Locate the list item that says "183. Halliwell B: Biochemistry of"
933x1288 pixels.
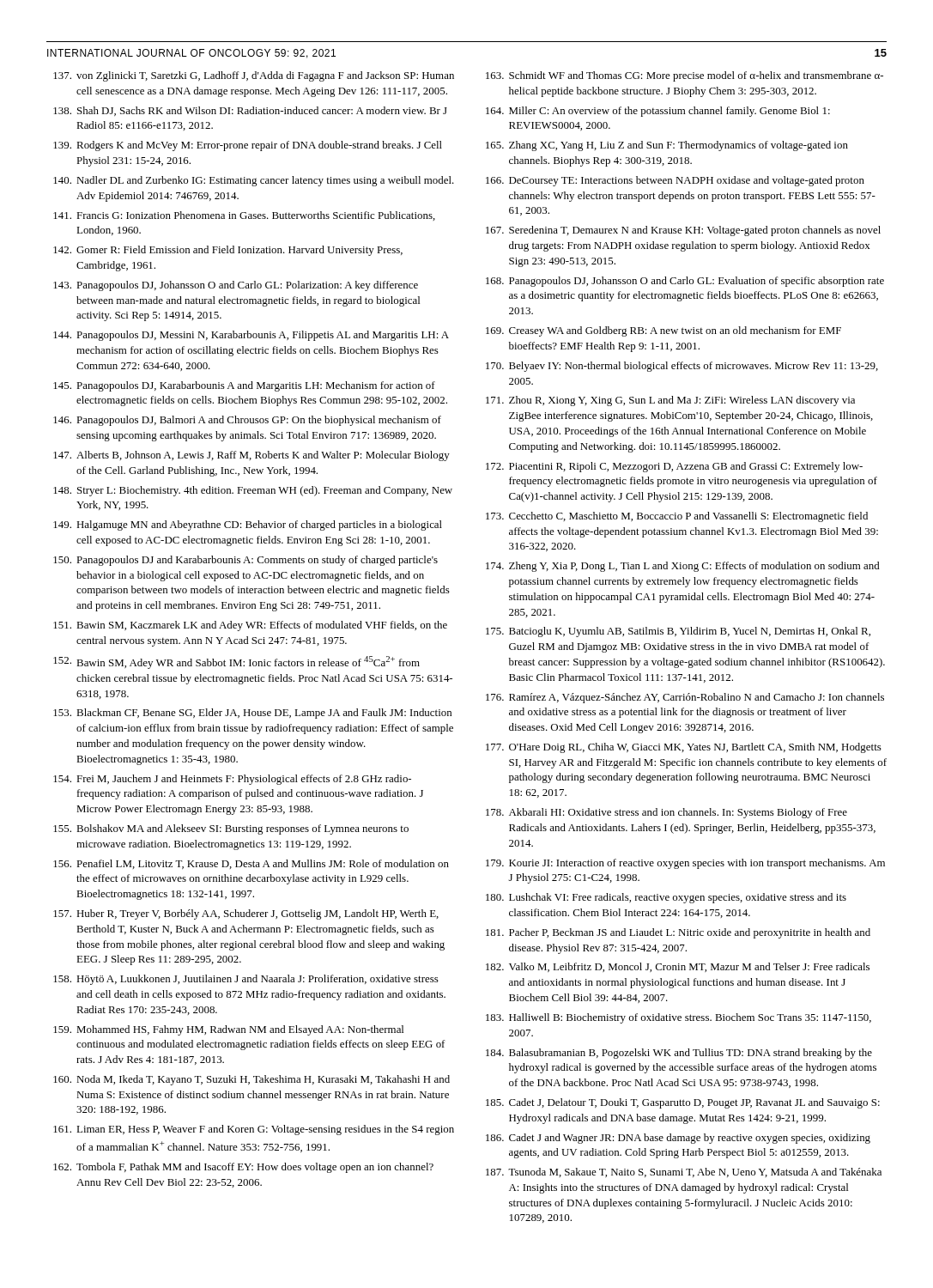(683, 1025)
